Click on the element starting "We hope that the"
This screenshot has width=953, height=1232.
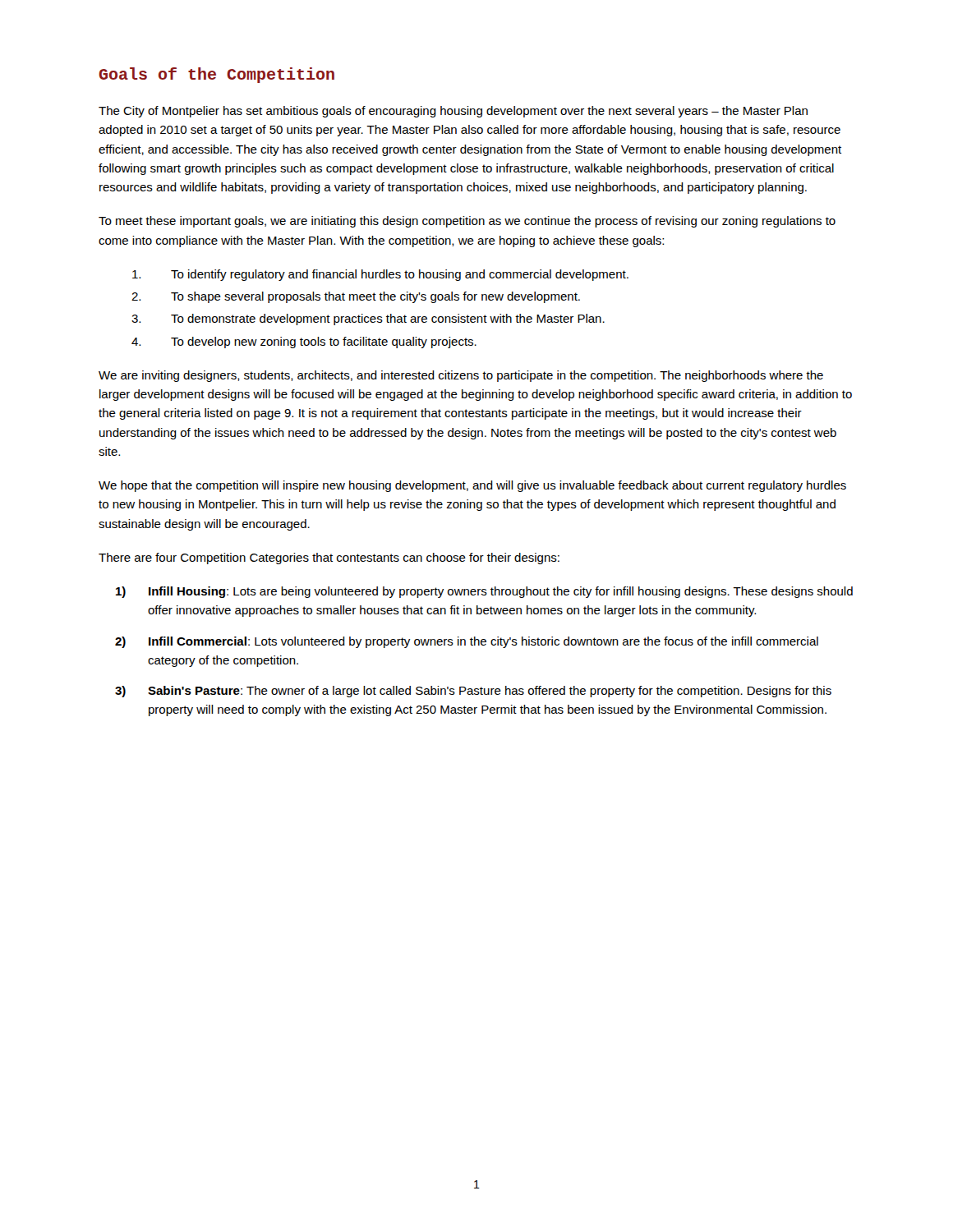pyautogui.click(x=472, y=504)
